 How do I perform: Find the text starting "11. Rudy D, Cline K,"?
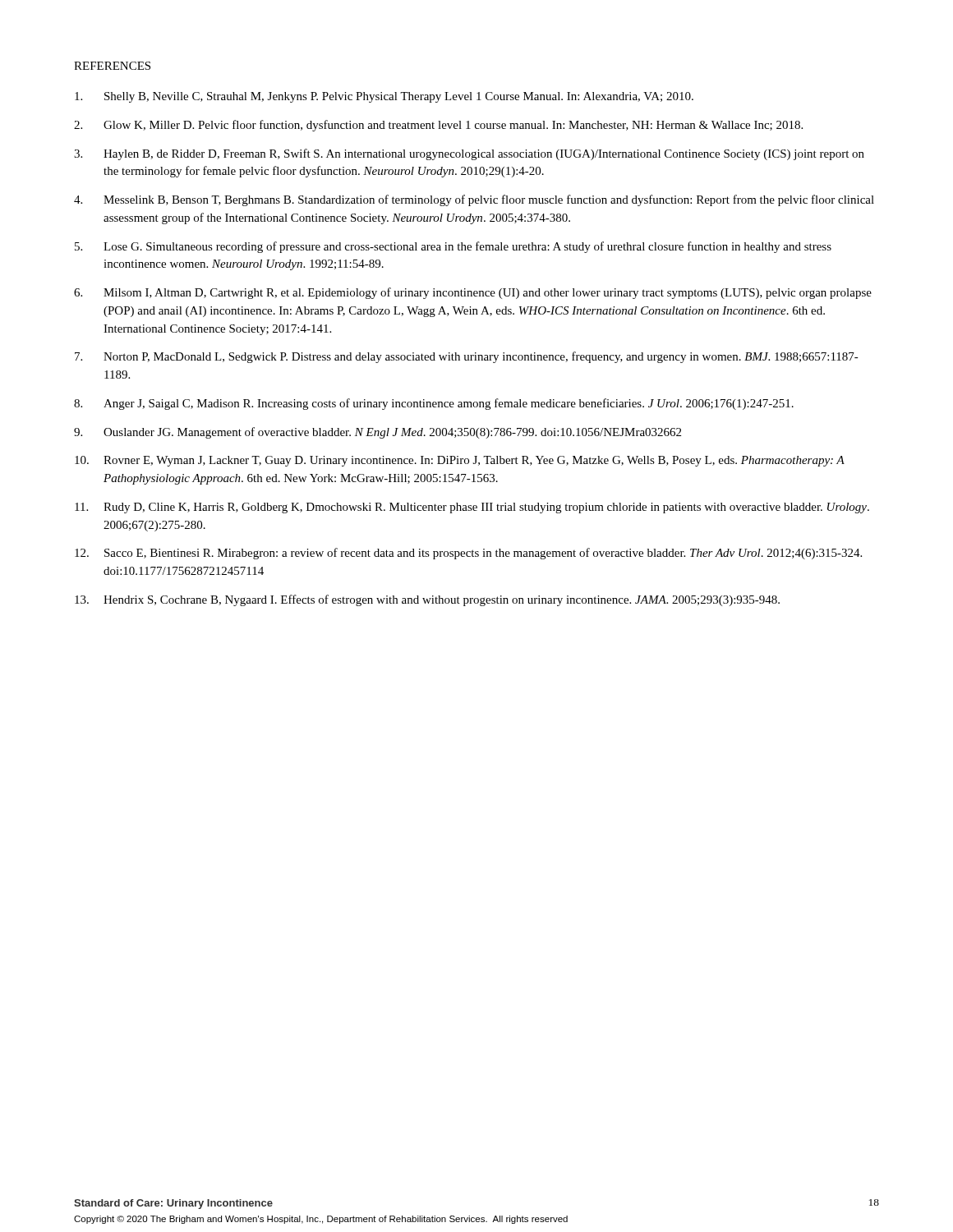pyautogui.click(x=476, y=516)
